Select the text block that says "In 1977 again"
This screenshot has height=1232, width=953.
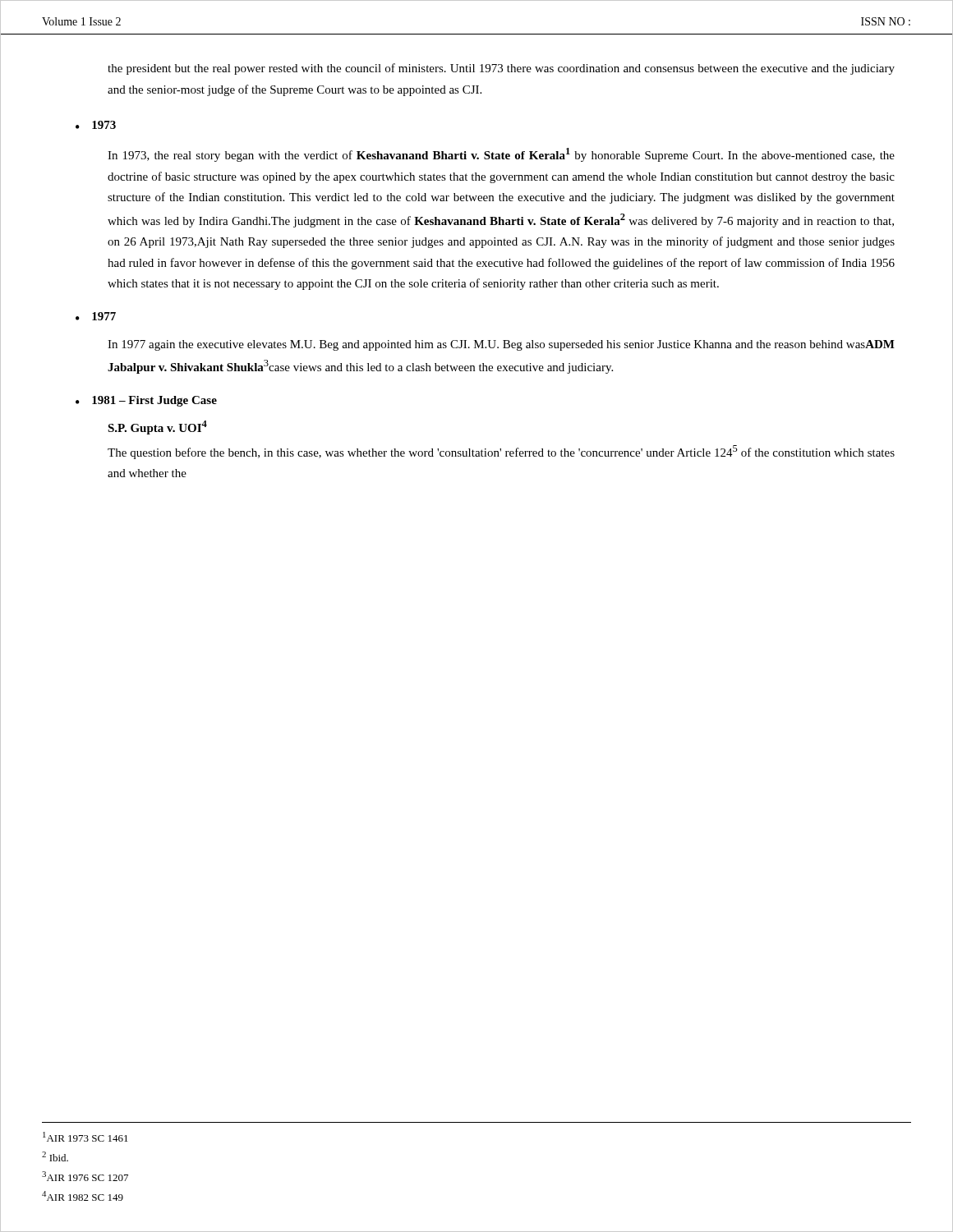[501, 355]
